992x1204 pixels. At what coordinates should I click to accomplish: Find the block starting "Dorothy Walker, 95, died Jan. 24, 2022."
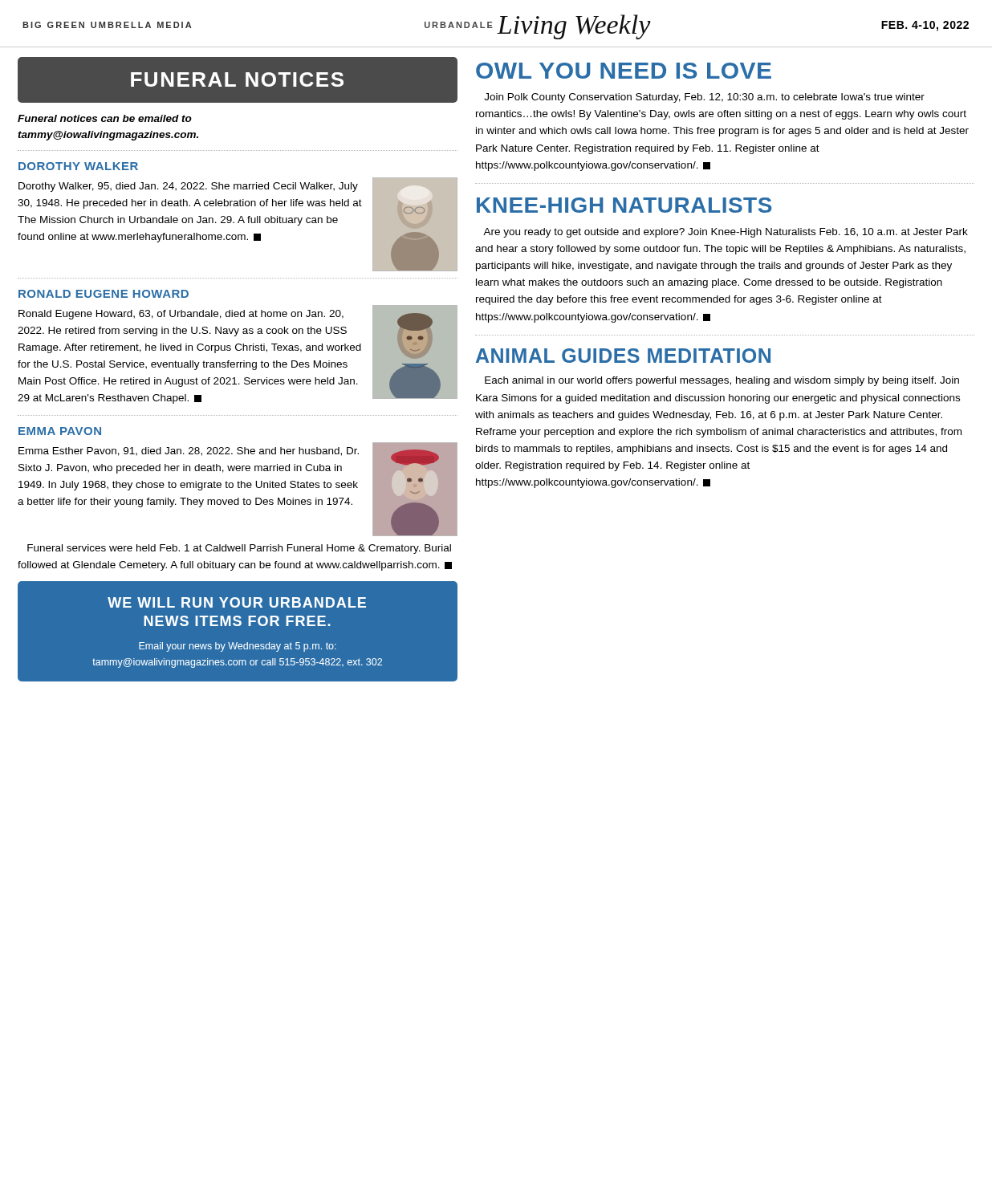click(190, 211)
